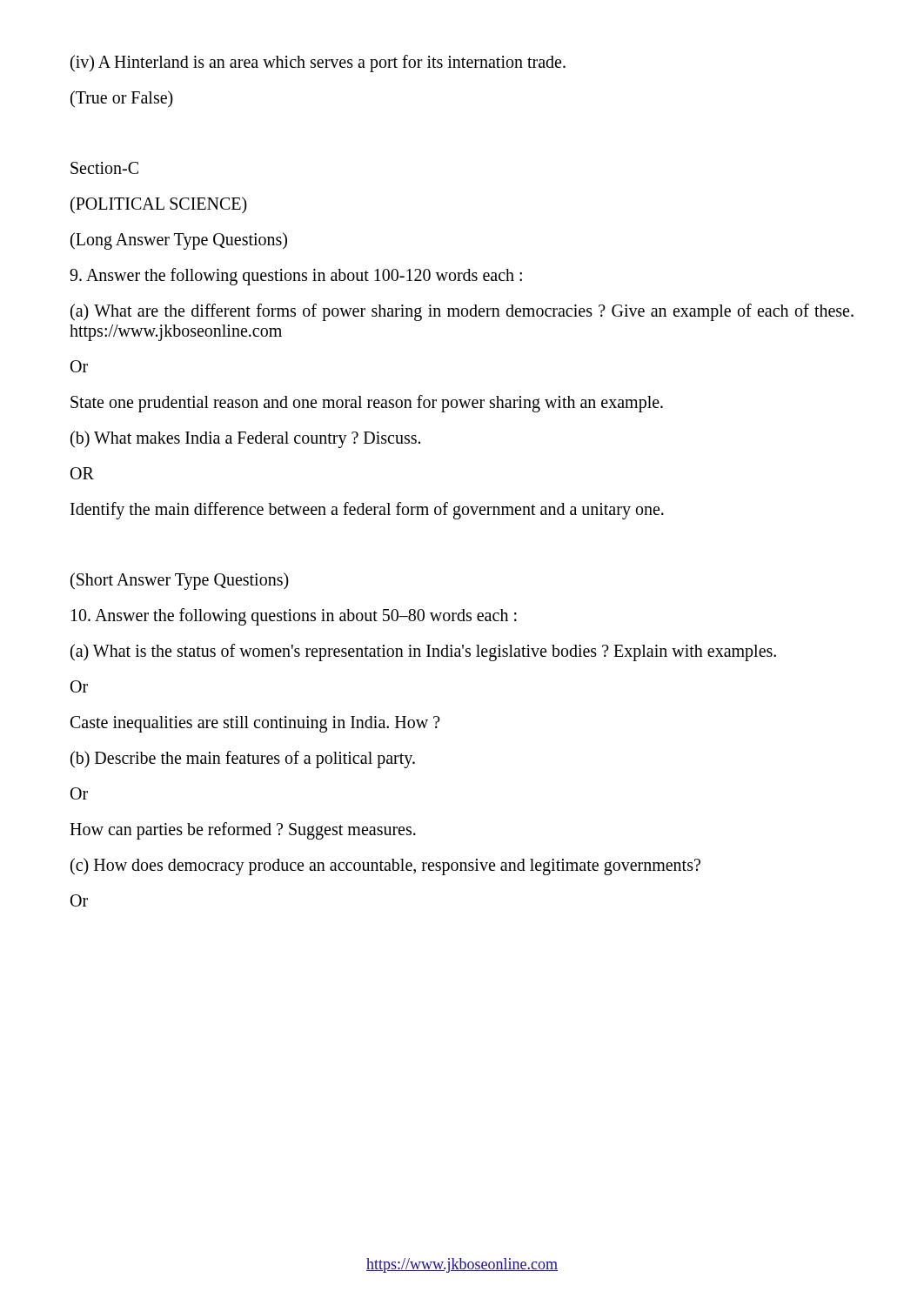The height and width of the screenshot is (1305, 924).
Task: Find the text block containing "Identify the main difference between a federal form"
Action: coord(367,509)
